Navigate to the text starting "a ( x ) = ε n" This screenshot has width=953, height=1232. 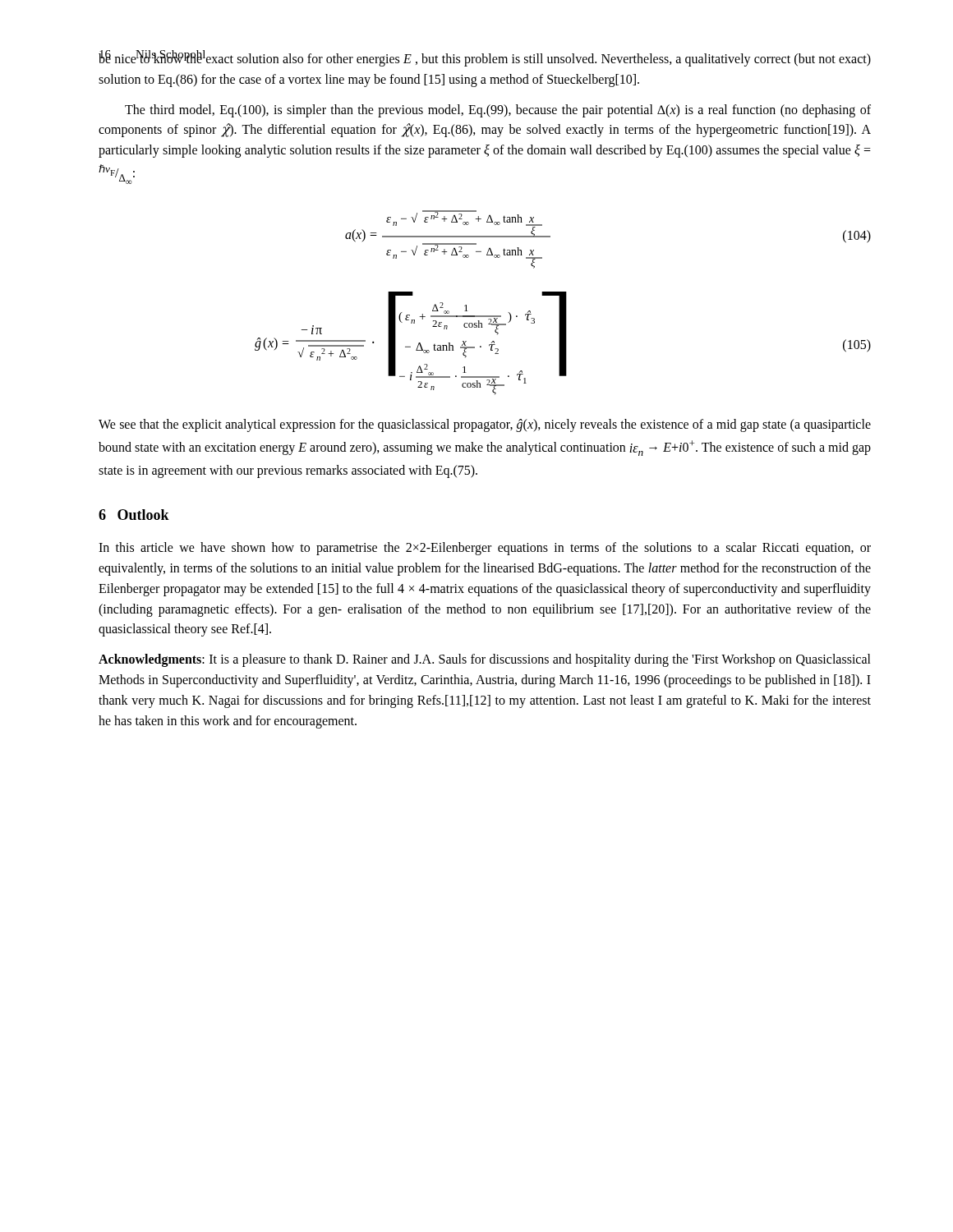click(x=485, y=236)
